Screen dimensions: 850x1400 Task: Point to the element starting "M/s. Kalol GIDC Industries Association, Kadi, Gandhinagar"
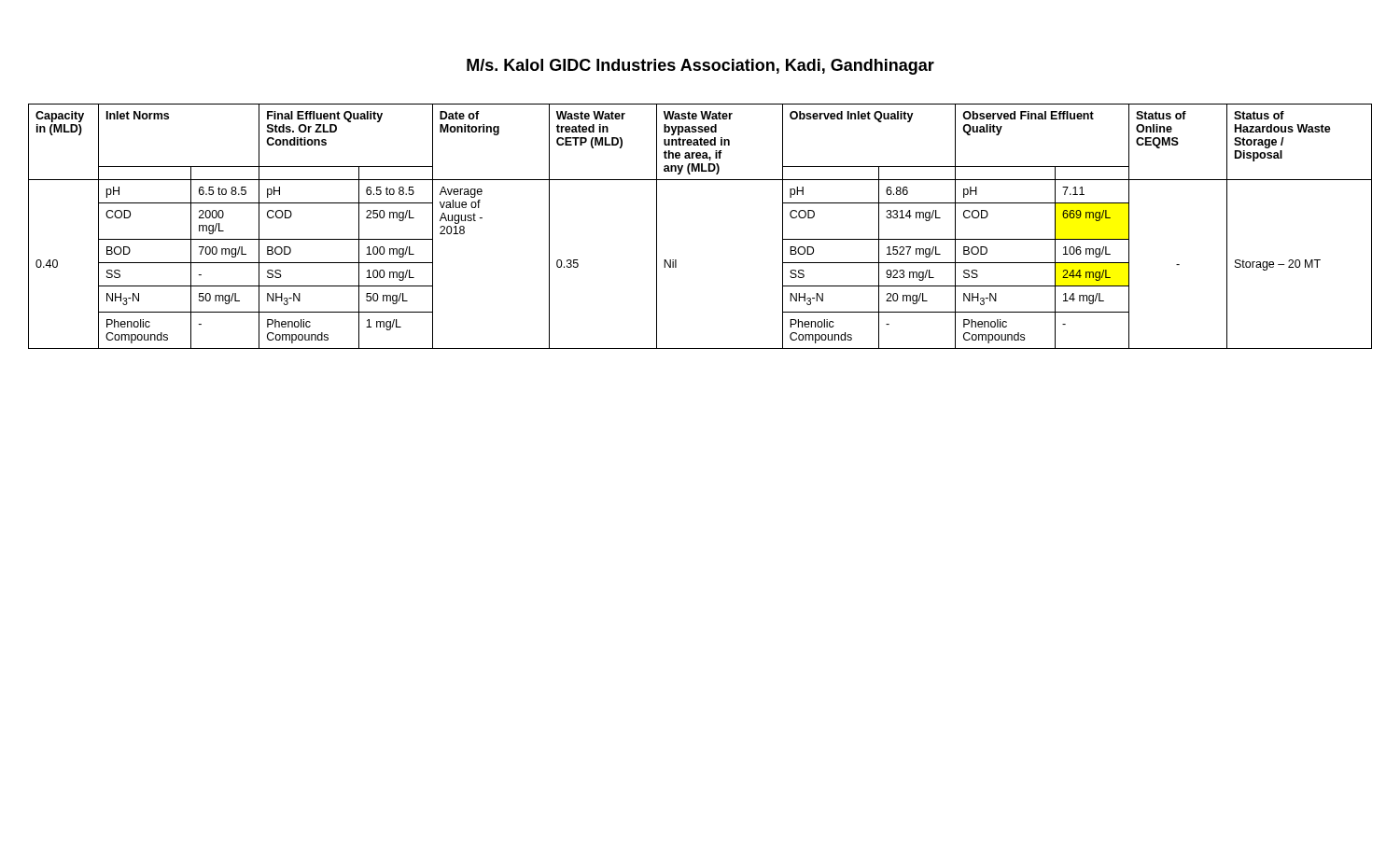[700, 65]
